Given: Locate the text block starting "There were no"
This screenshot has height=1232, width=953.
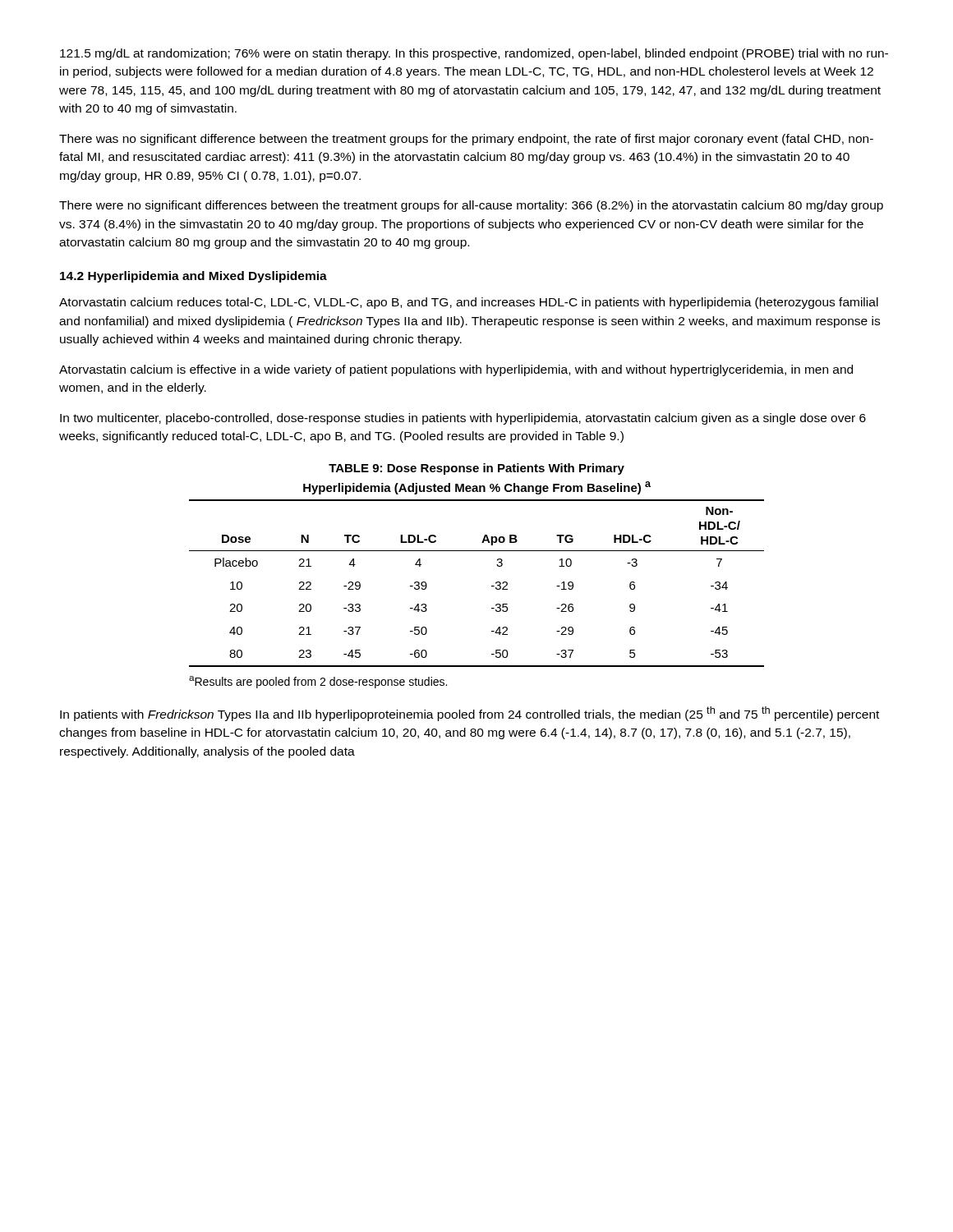Looking at the screenshot, I should click(x=476, y=224).
